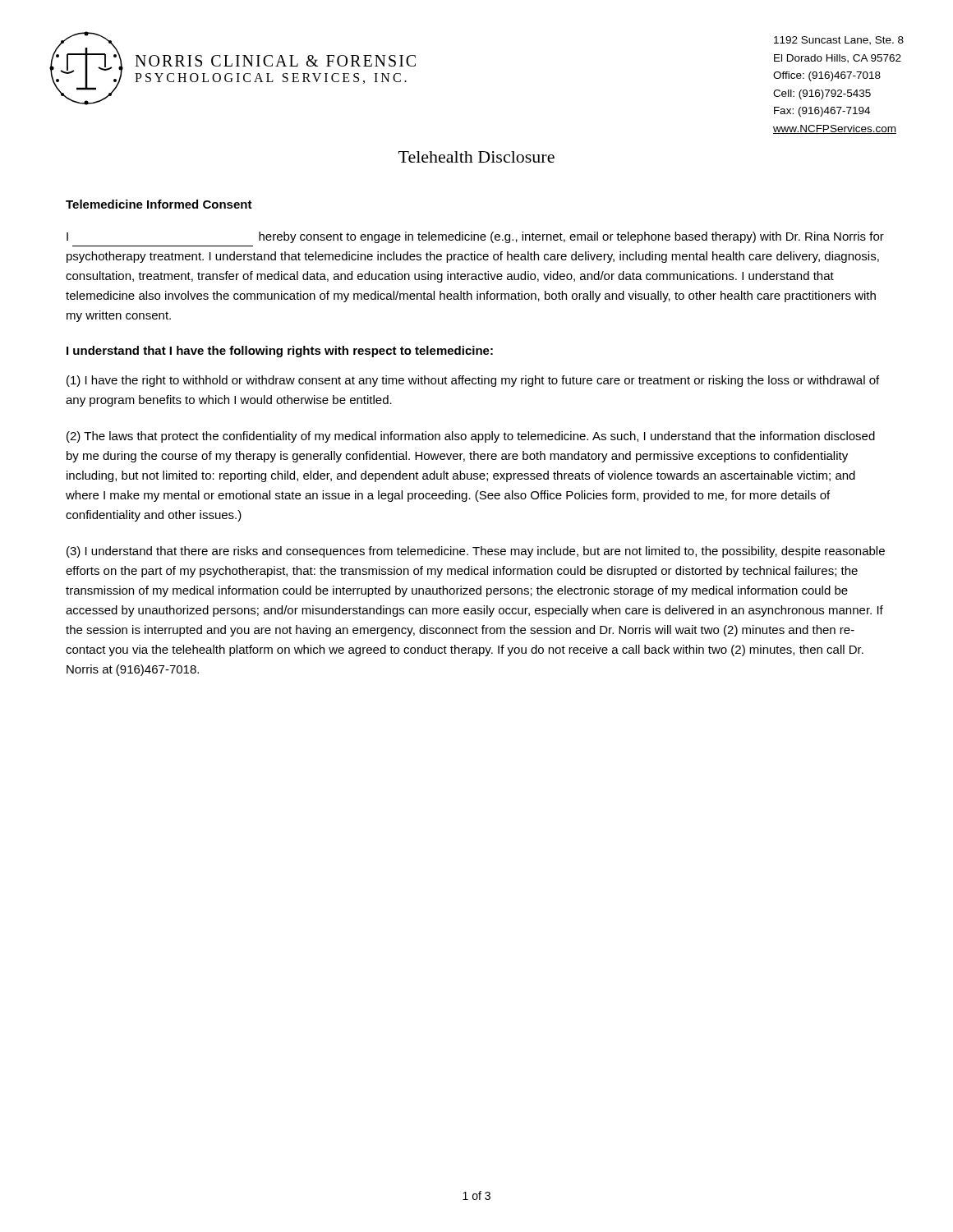Find "Telehealth Disclosure" on this page
Screen dimensions: 1232x953
(476, 157)
